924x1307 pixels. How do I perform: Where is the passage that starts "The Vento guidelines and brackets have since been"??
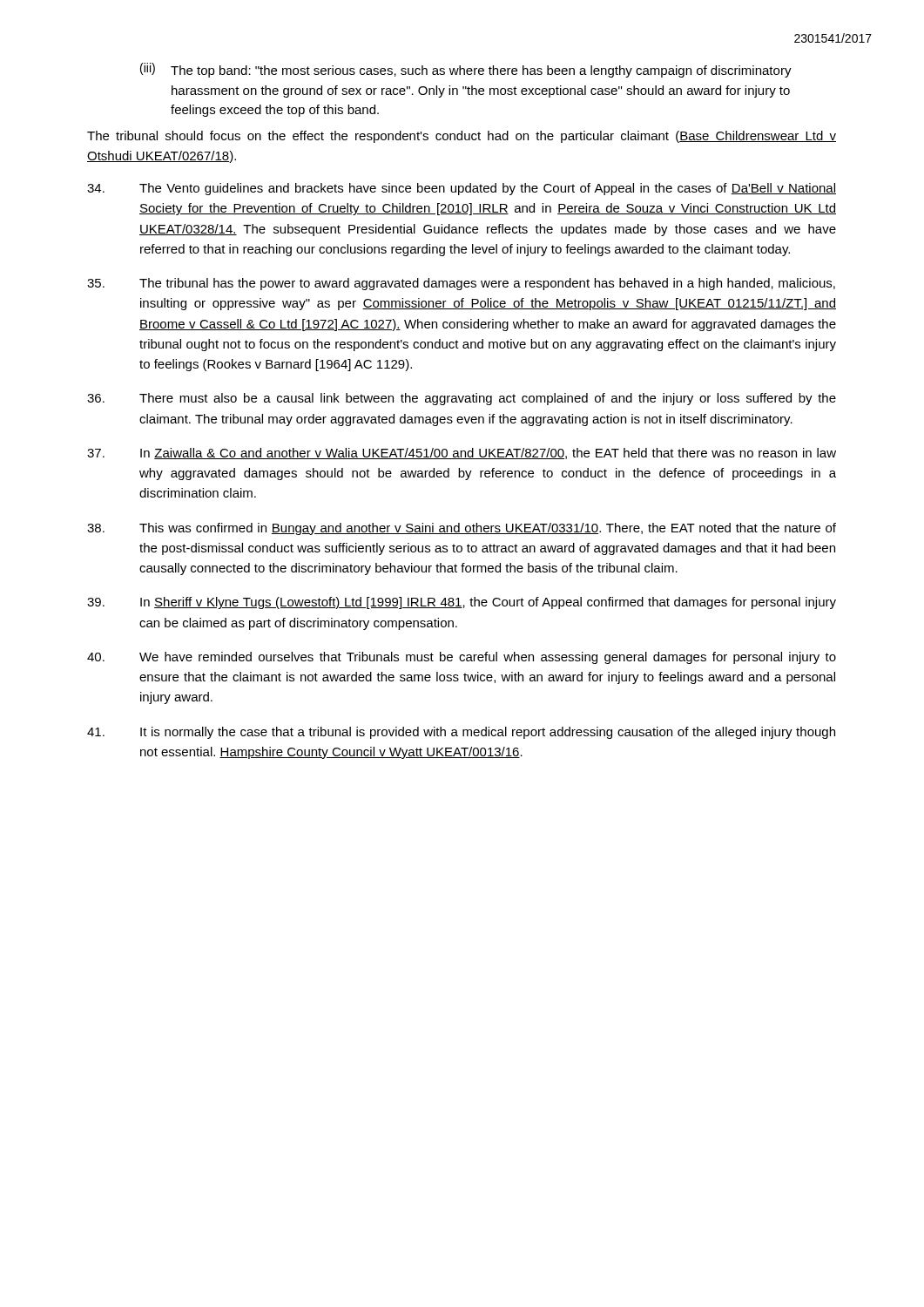point(462,218)
